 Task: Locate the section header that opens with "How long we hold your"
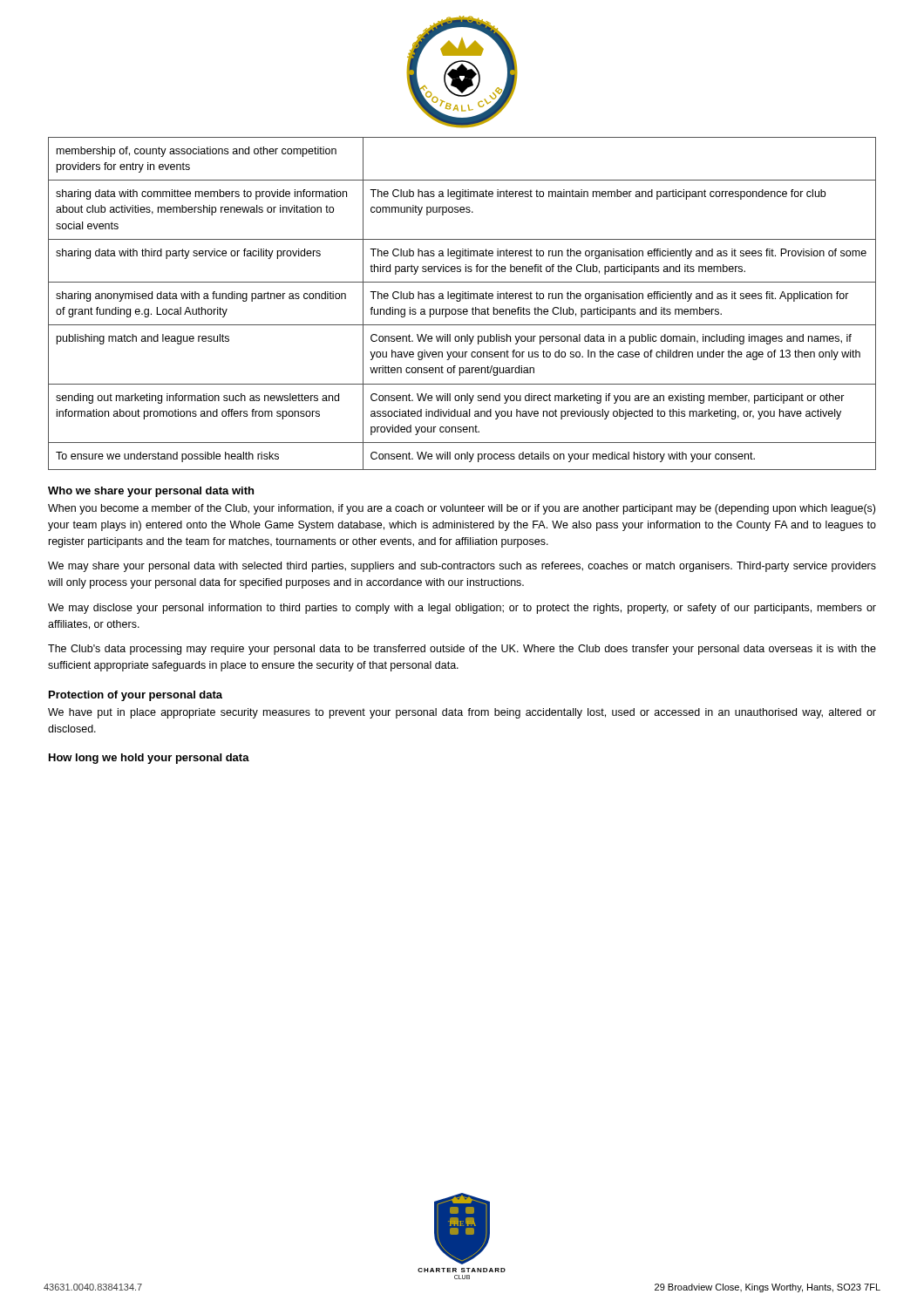148,758
